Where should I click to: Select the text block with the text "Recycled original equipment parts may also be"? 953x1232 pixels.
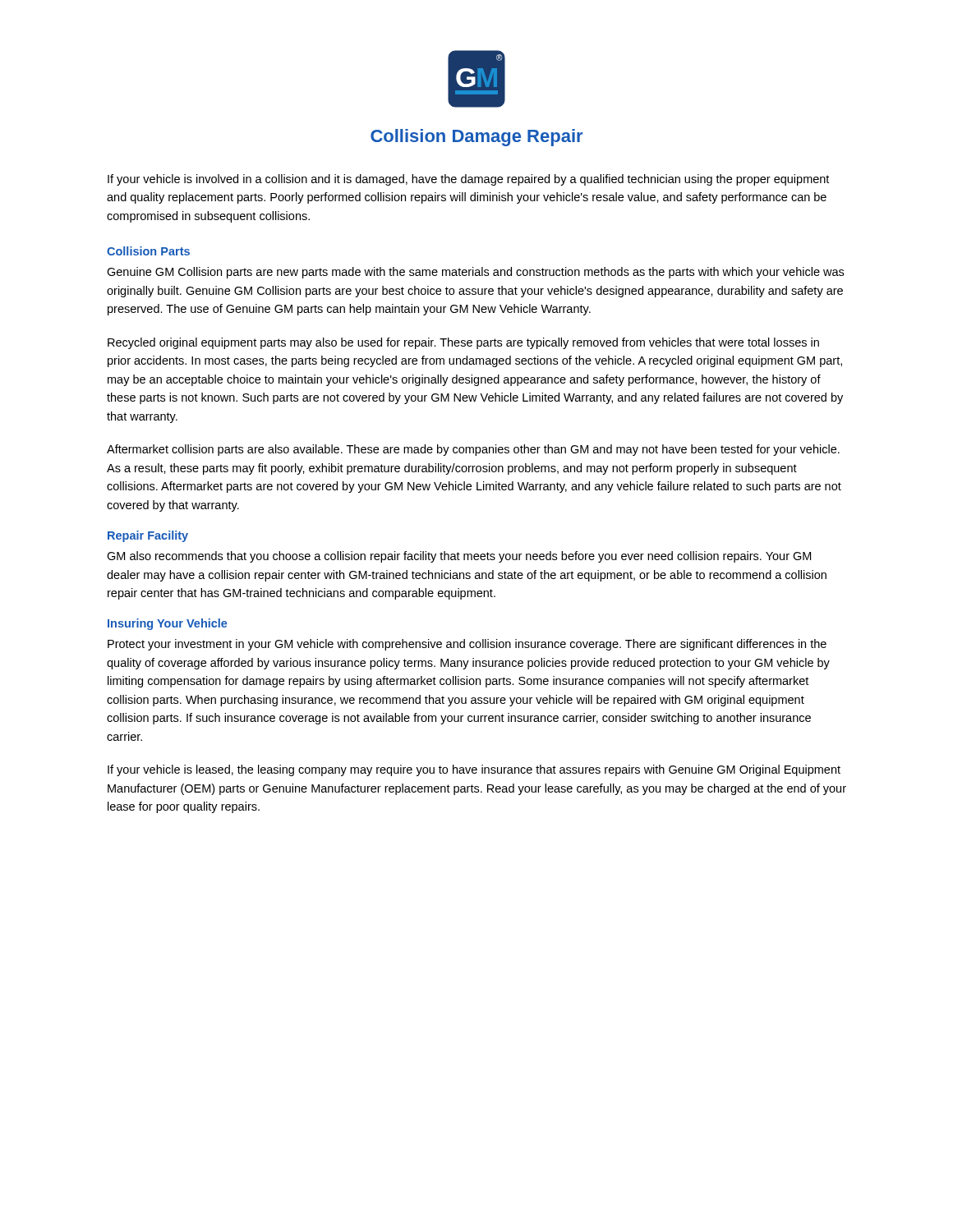click(475, 379)
